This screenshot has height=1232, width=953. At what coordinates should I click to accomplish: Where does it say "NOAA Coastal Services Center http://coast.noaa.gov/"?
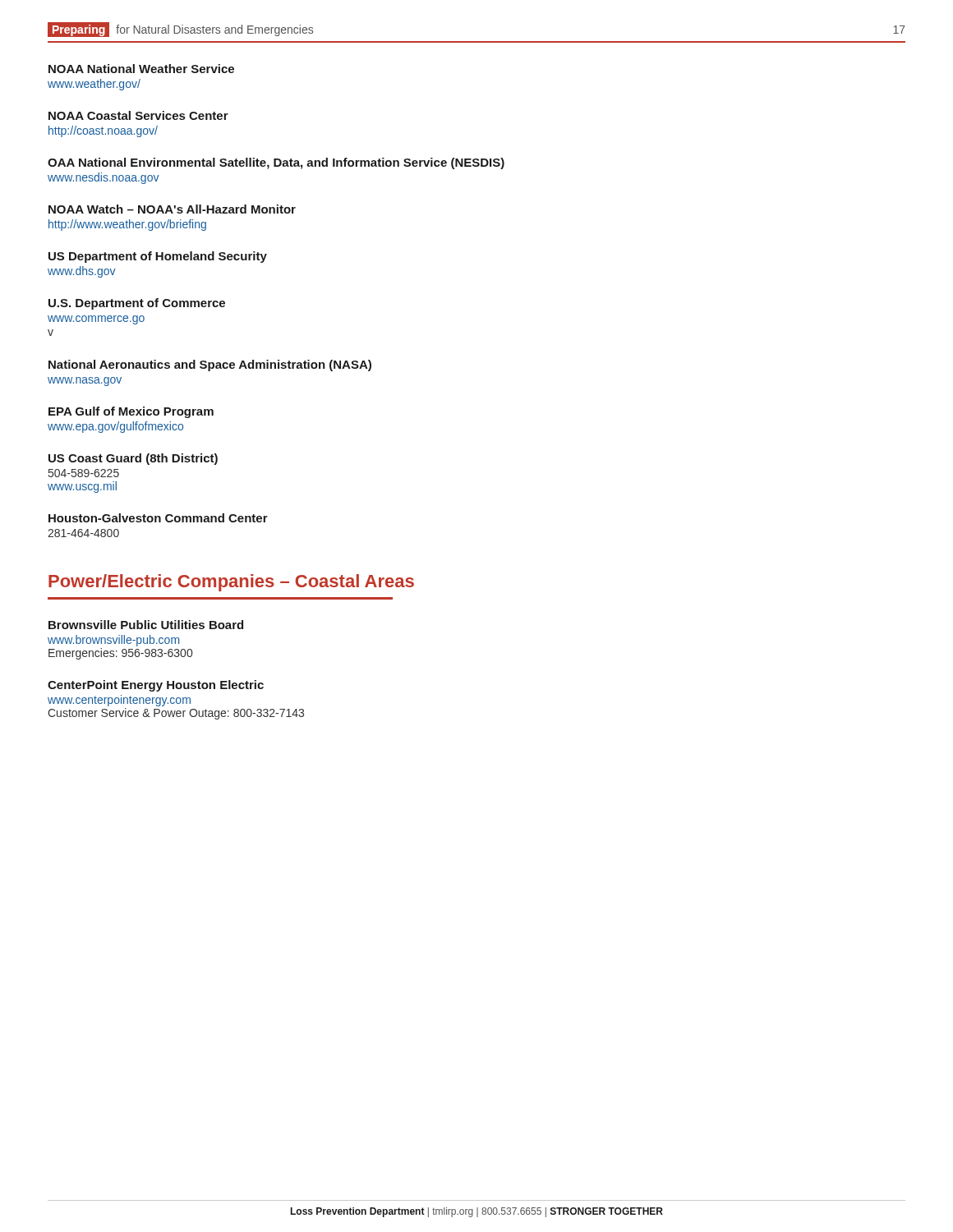(138, 115)
